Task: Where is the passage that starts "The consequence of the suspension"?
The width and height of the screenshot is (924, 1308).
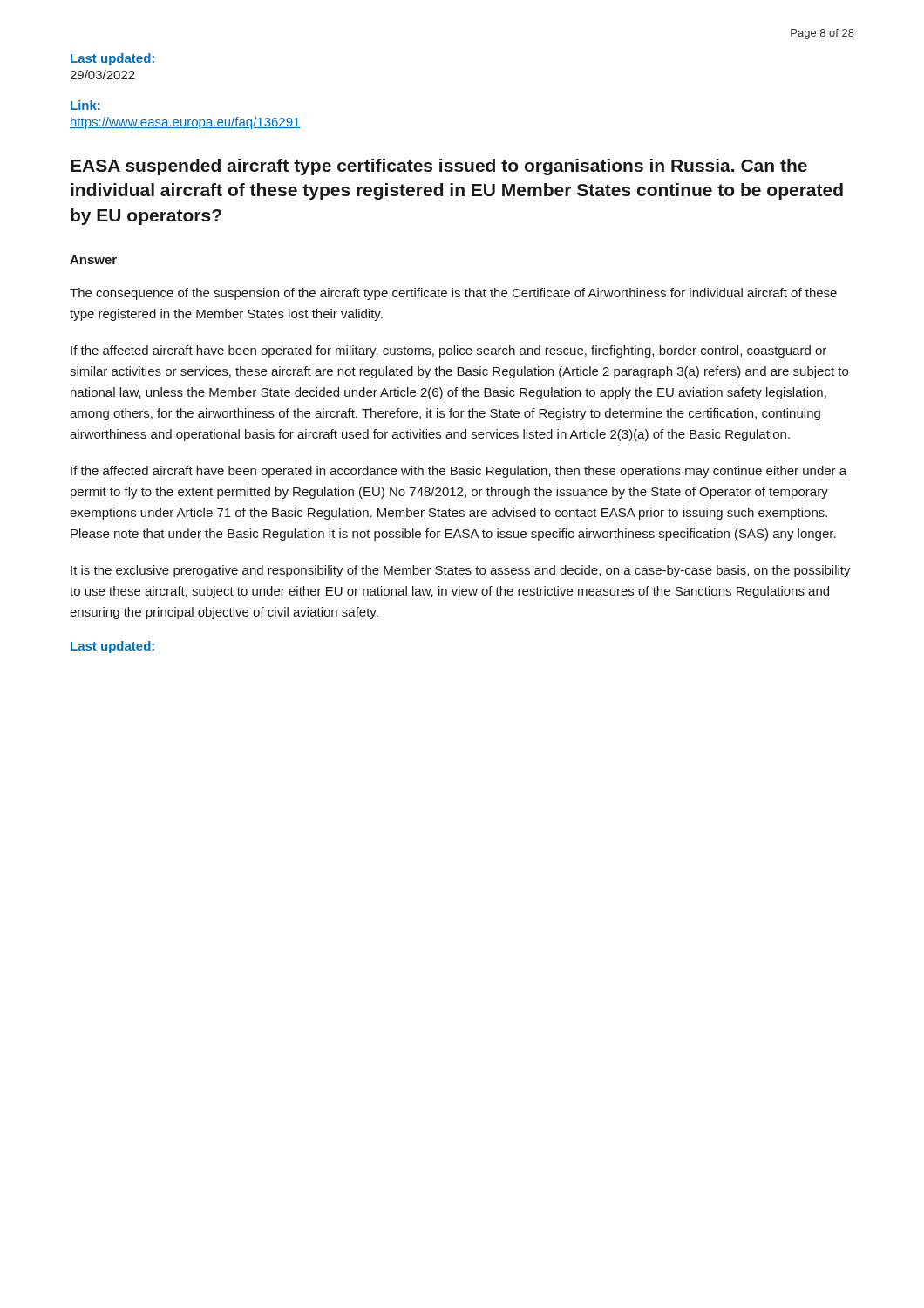Action: tap(453, 303)
